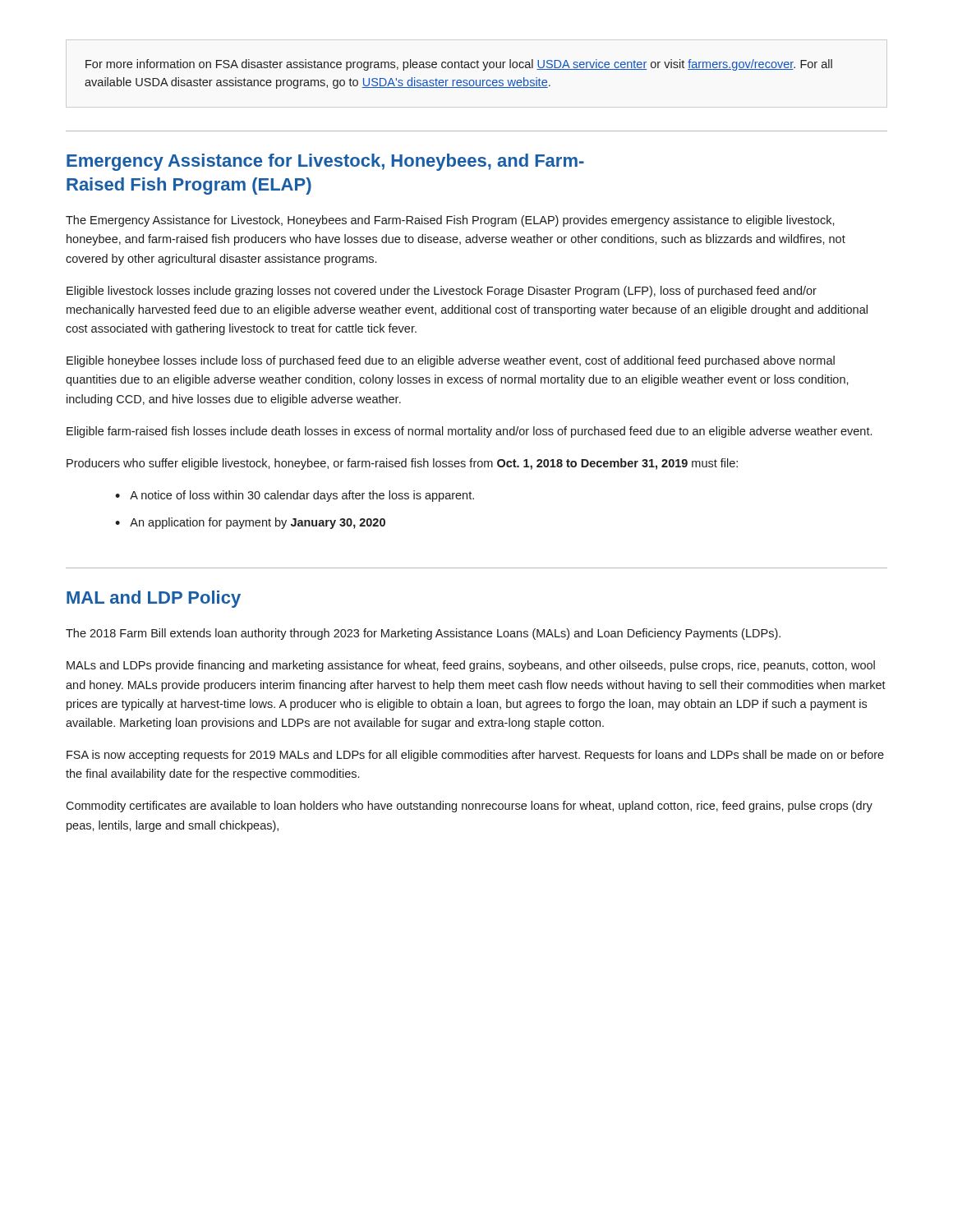Click the passage that begins "• A notice of"

tap(295, 497)
